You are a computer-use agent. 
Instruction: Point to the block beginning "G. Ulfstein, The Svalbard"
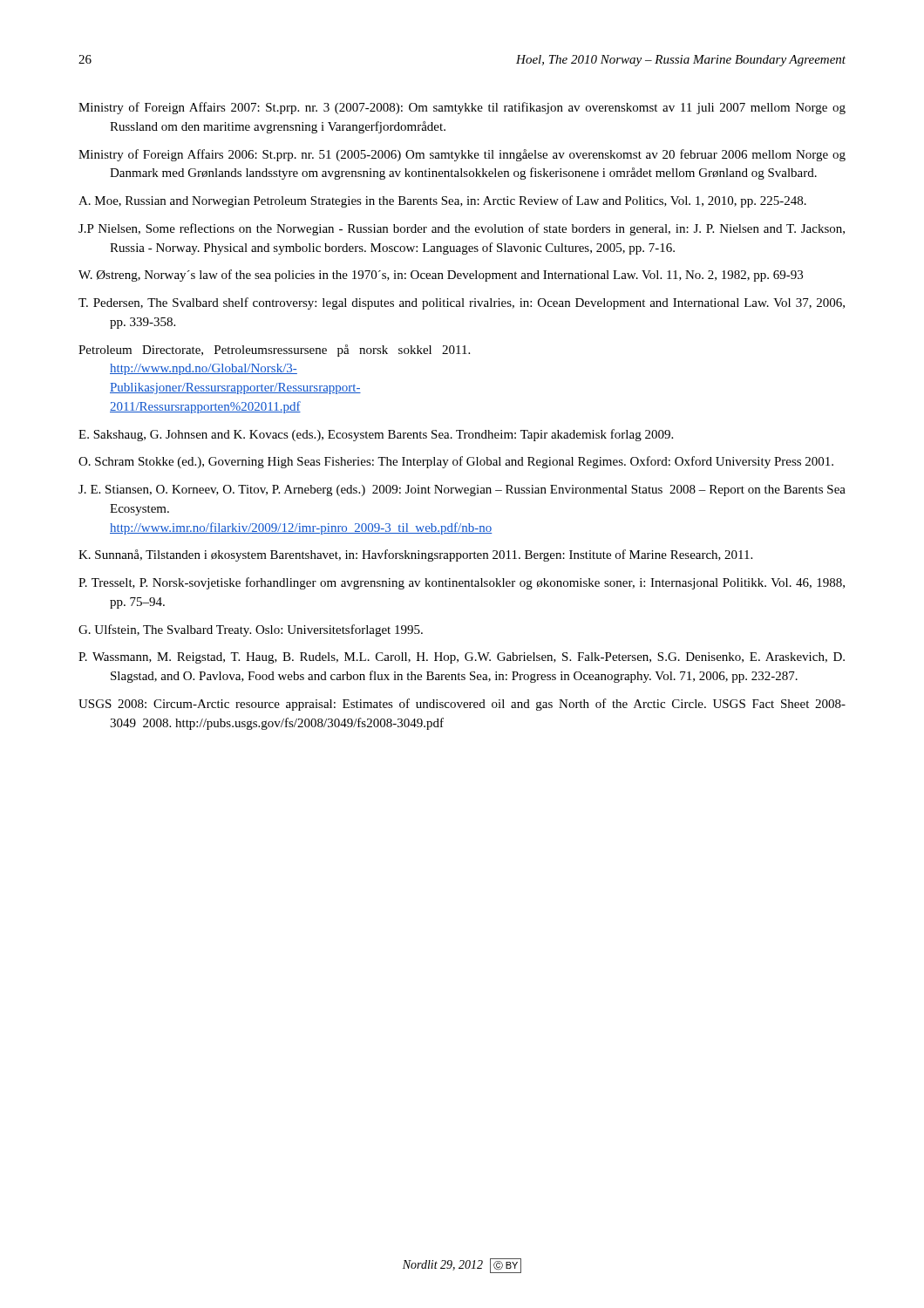point(251,629)
